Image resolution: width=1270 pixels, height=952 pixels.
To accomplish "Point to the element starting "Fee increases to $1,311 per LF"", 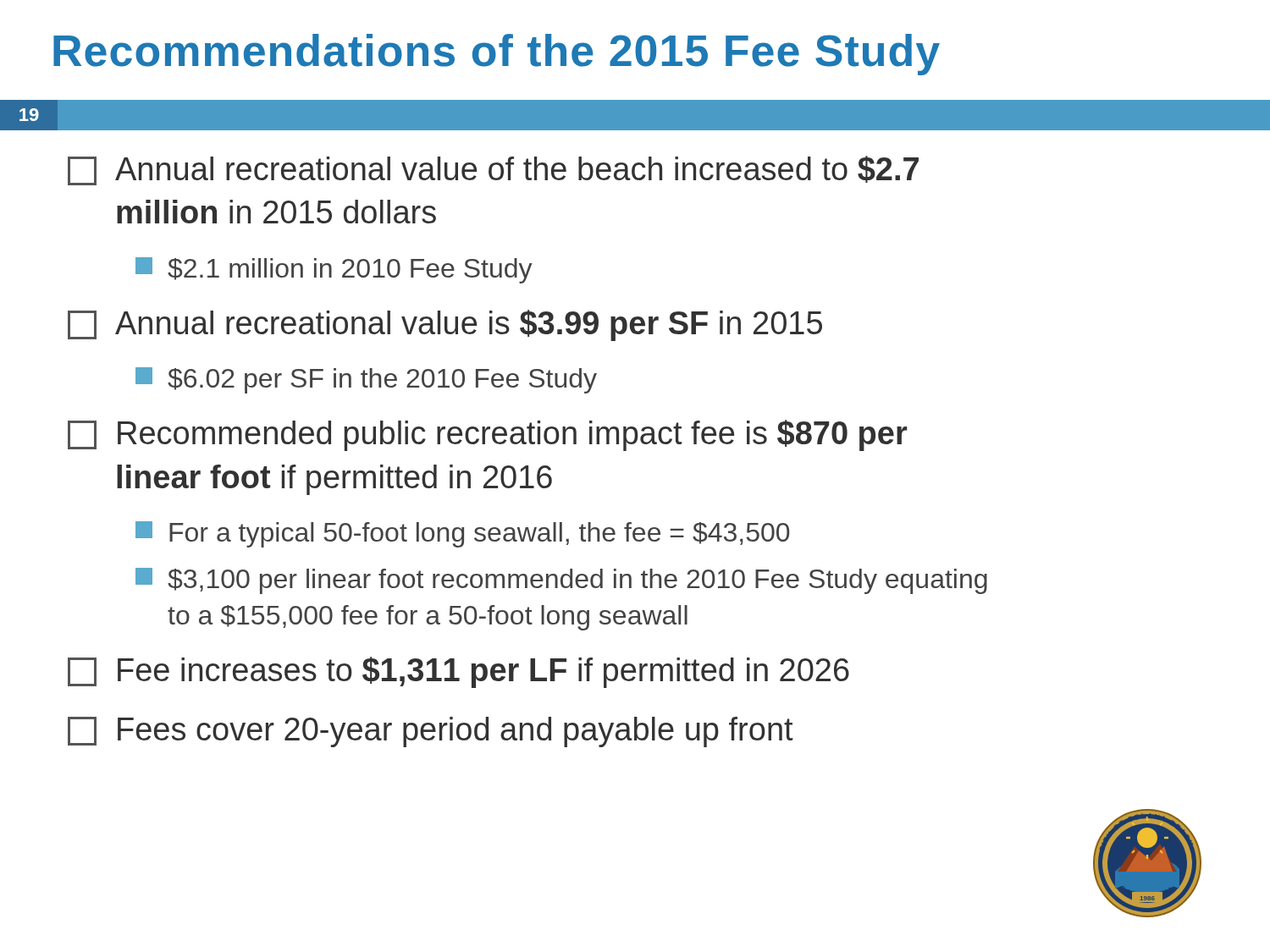I will click(x=459, y=671).
